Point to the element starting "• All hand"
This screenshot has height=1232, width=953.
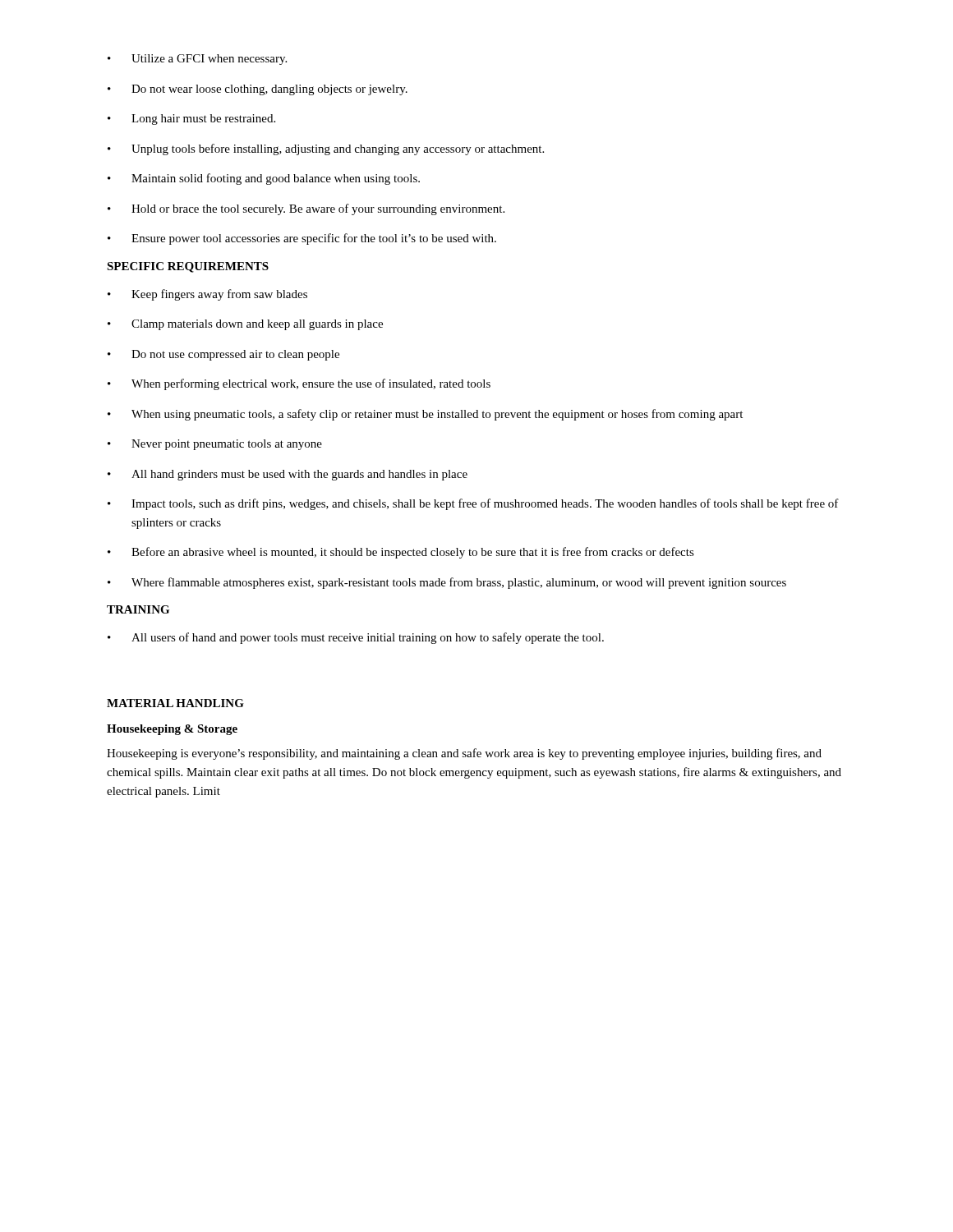(x=476, y=474)
